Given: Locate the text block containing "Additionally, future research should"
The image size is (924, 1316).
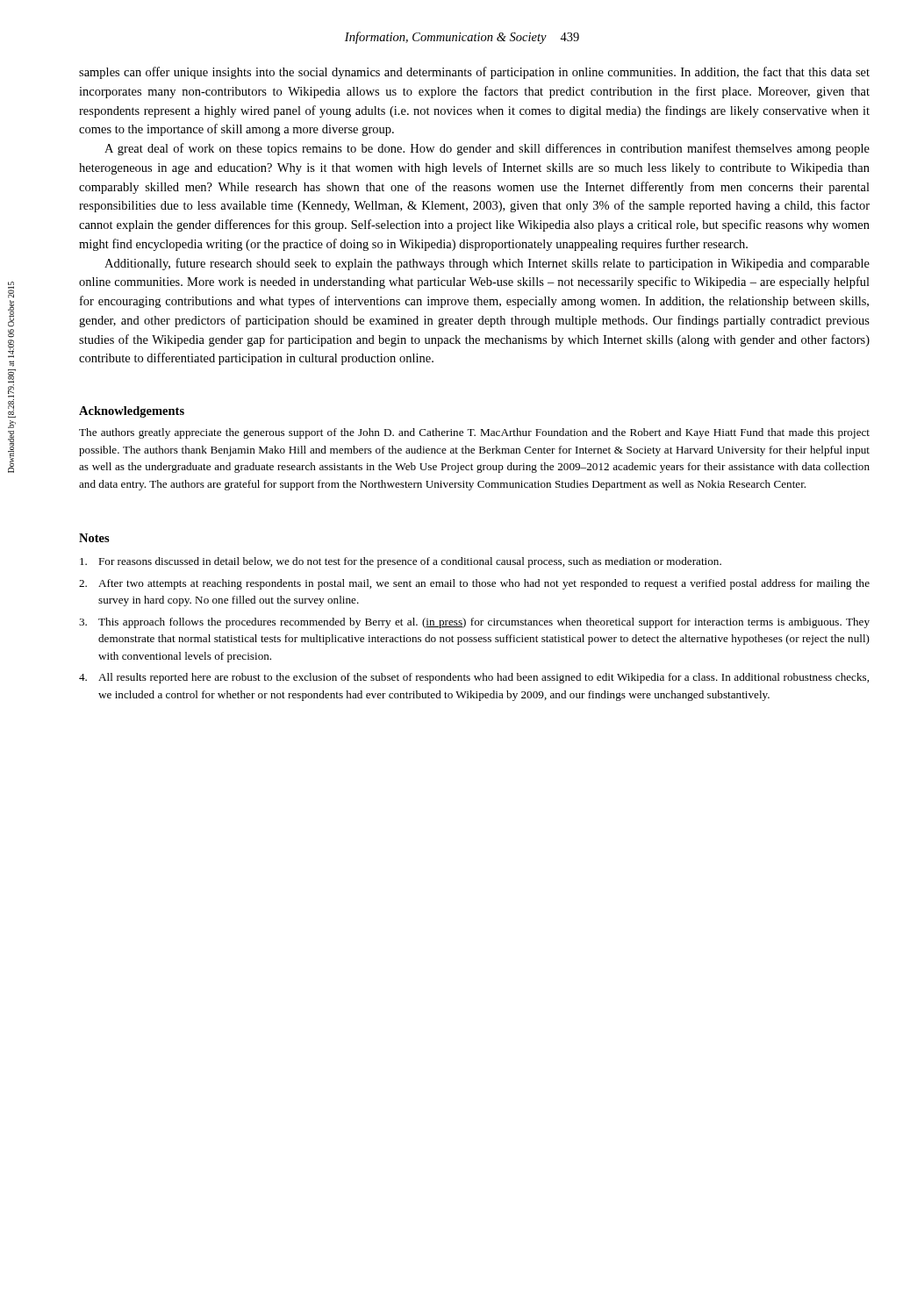Looking at the screenshot, I should [474, 311].
